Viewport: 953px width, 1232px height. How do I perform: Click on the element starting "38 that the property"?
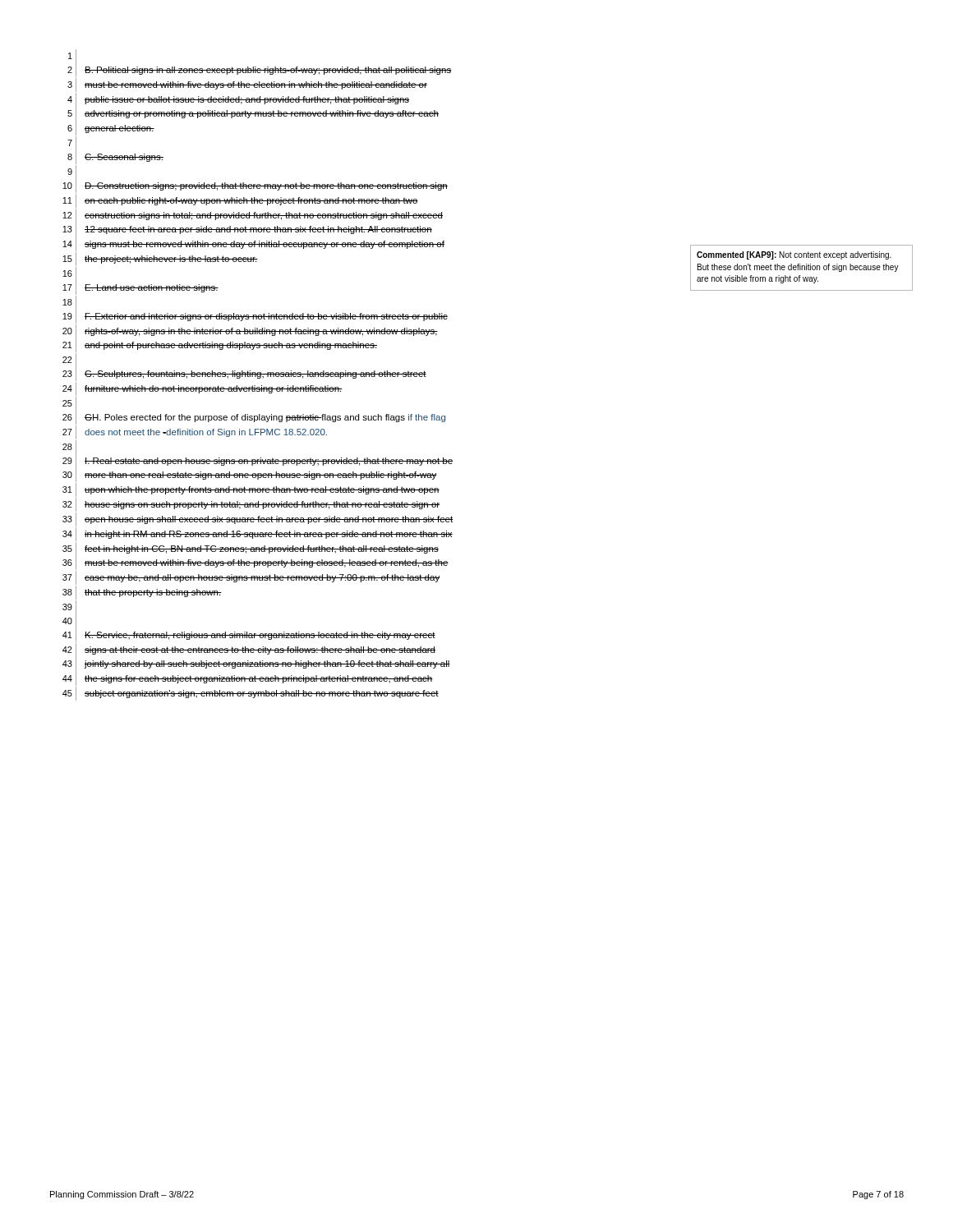point(361,593)
